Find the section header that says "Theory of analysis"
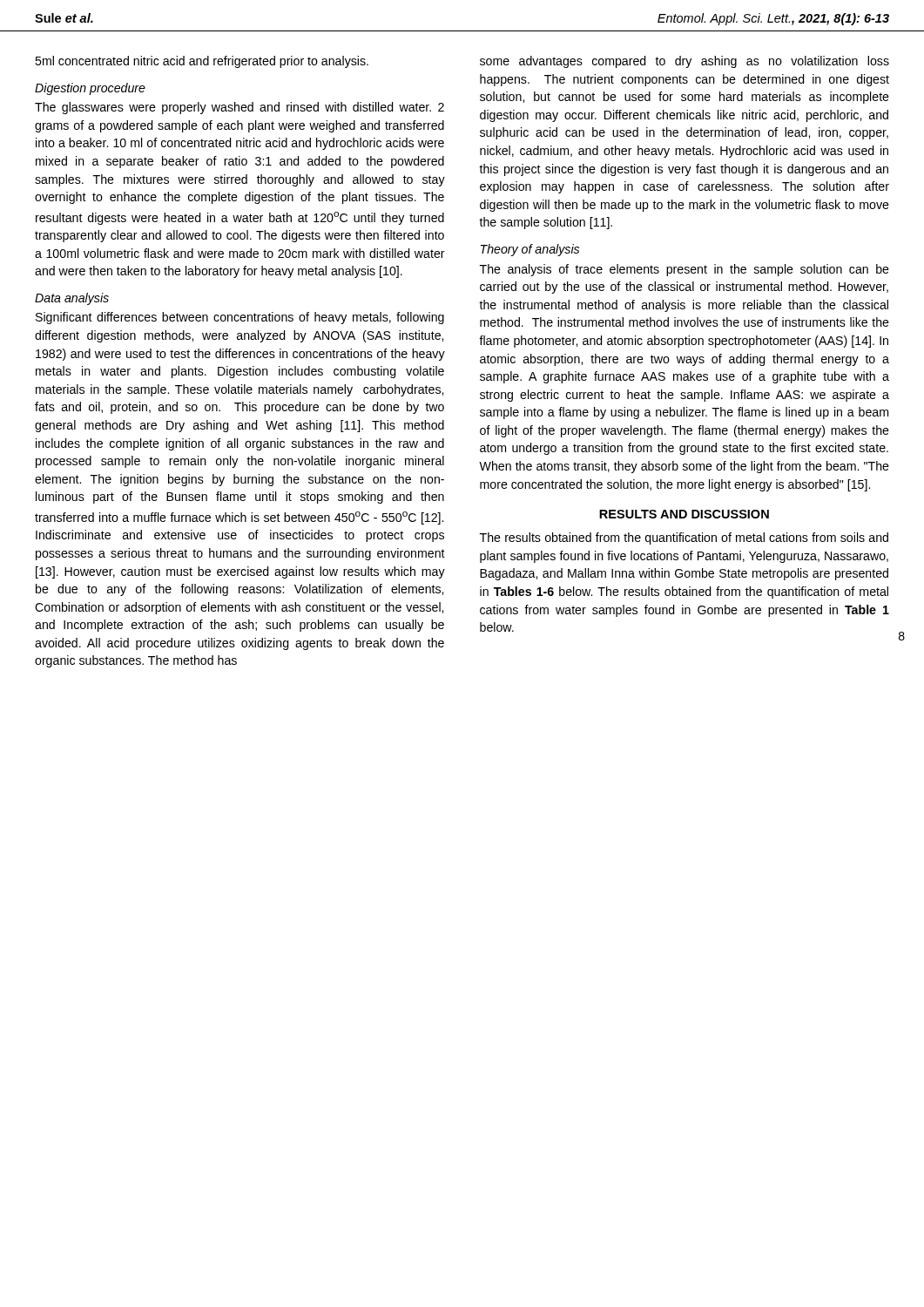The width and height of the screenshot is (924, 1307). click(x=530, y=249)
